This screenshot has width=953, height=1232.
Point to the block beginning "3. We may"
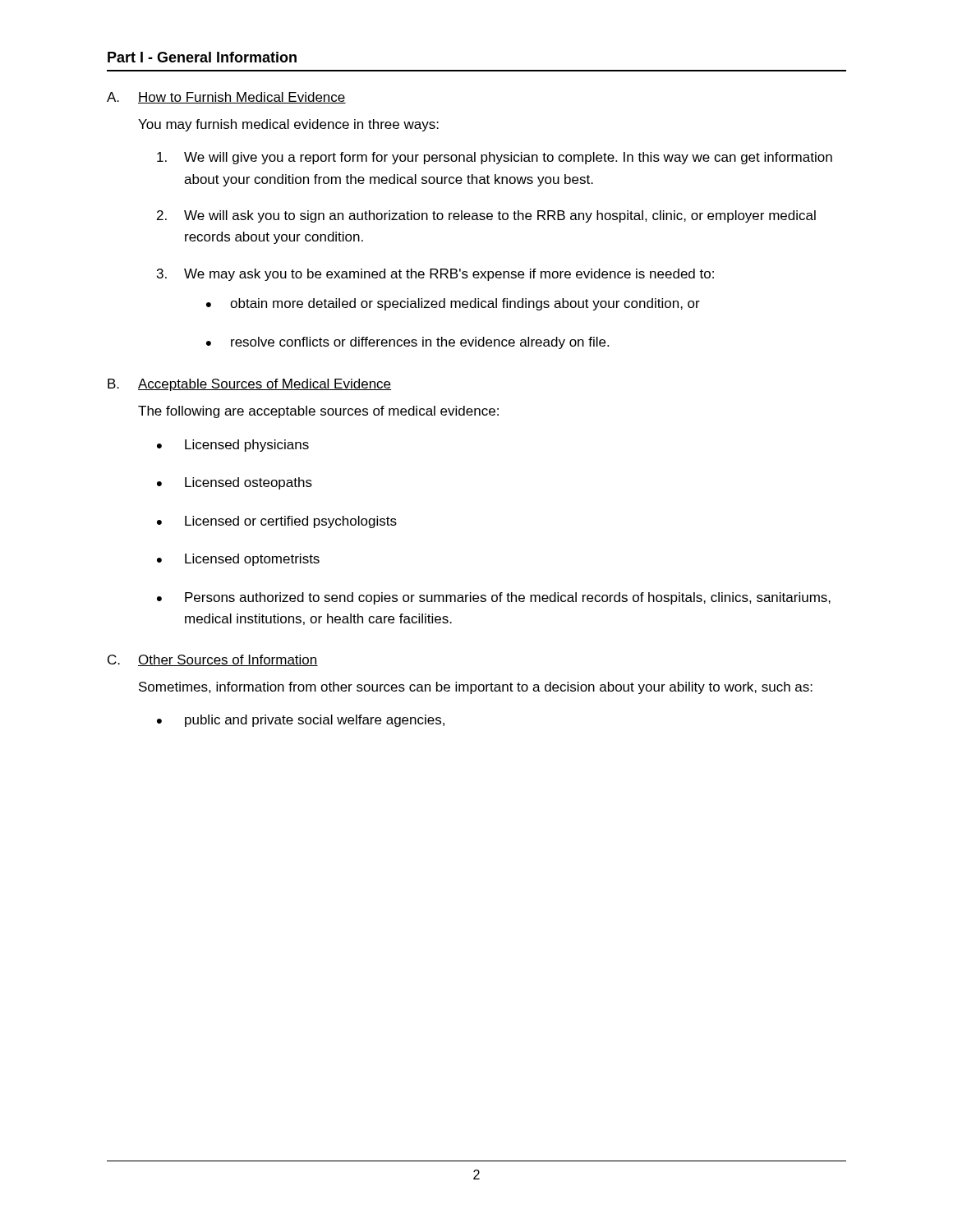(501, 274)
